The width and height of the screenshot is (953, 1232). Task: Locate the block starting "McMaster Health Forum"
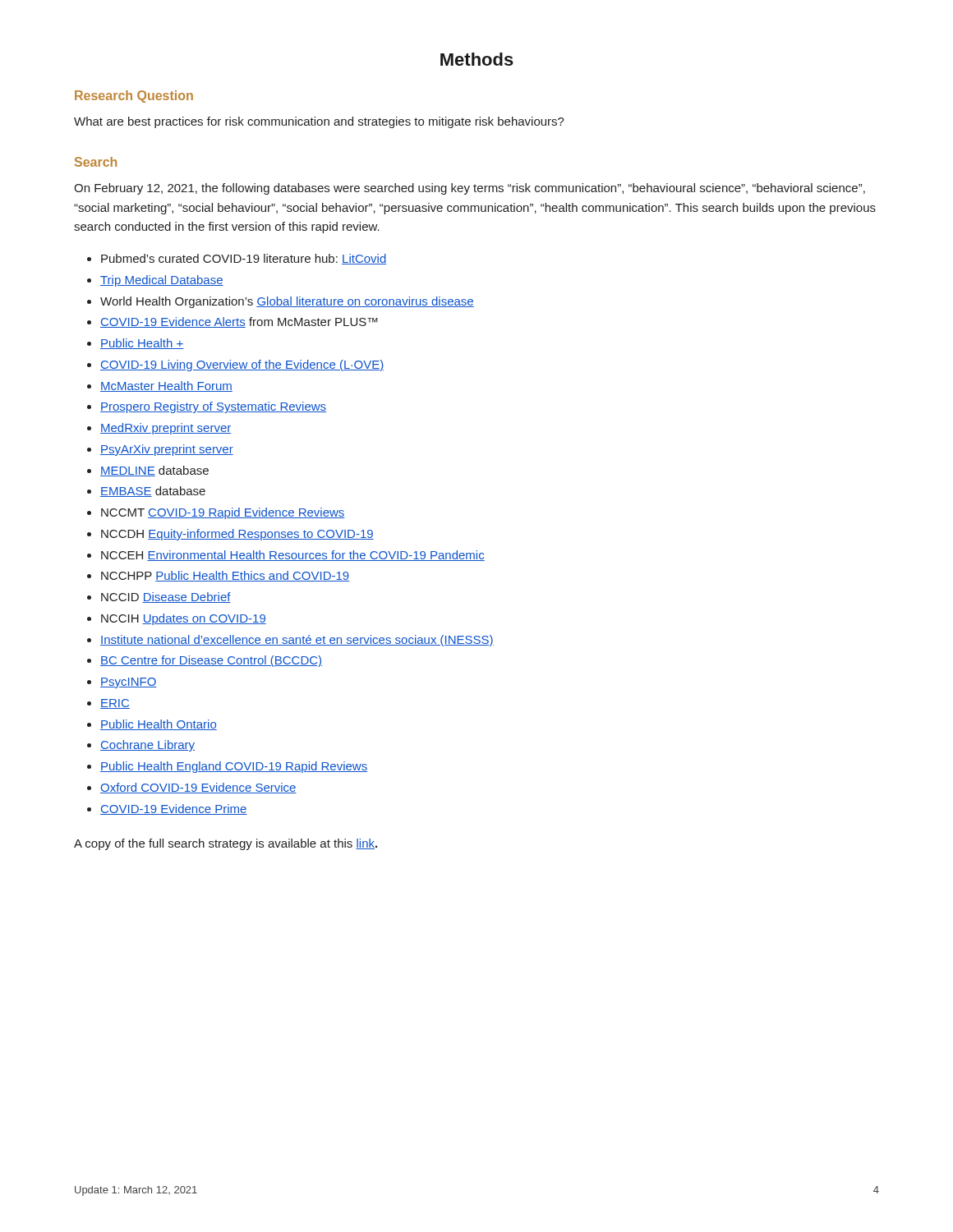point(166,385)
